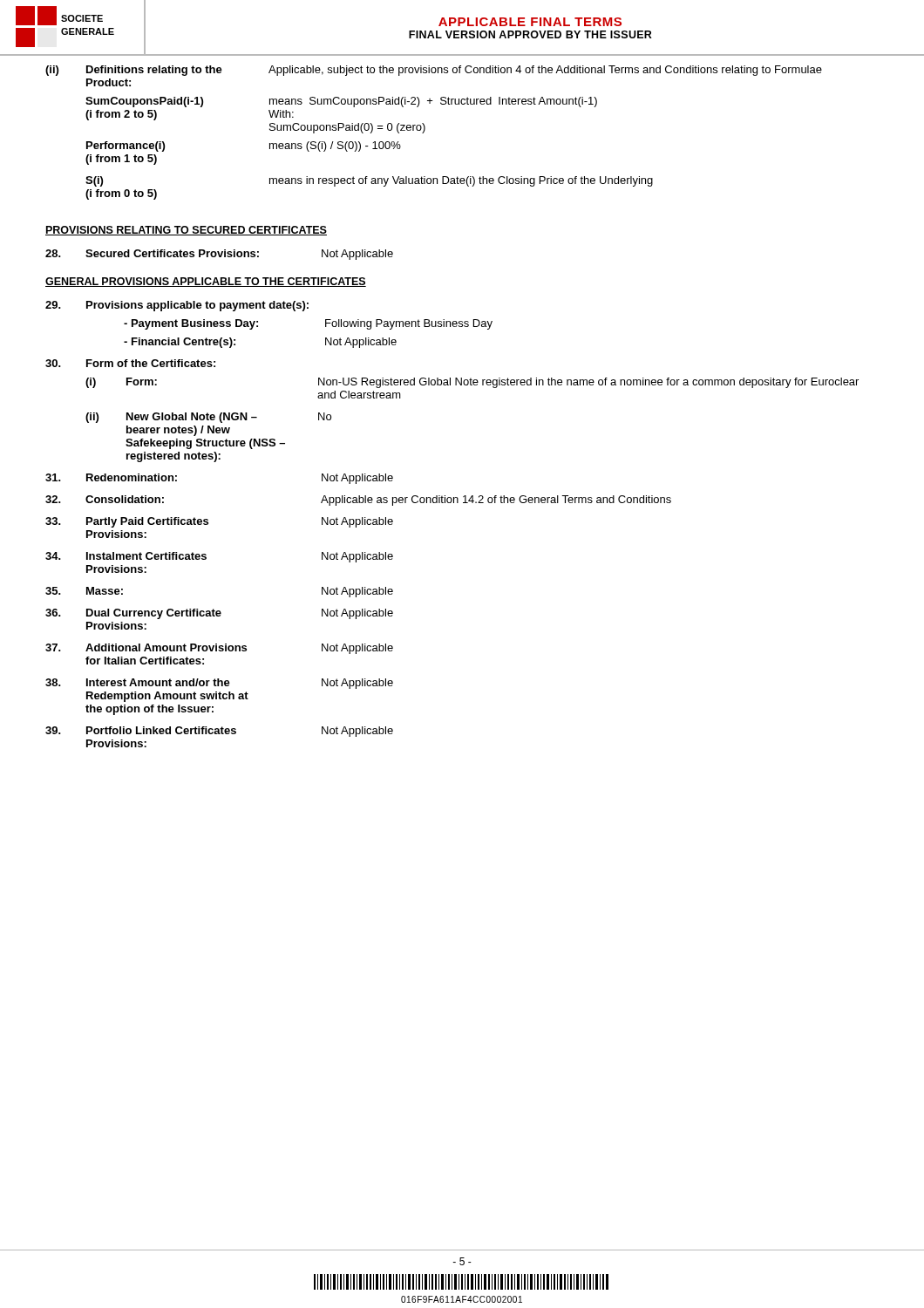The height and width of the screenshot is (1308, 924).
Task: Click on the section header that says "GENERAL PROVISIONS APPLICABLE TO THE CERTIFICATES"
Action: (206, 282)
